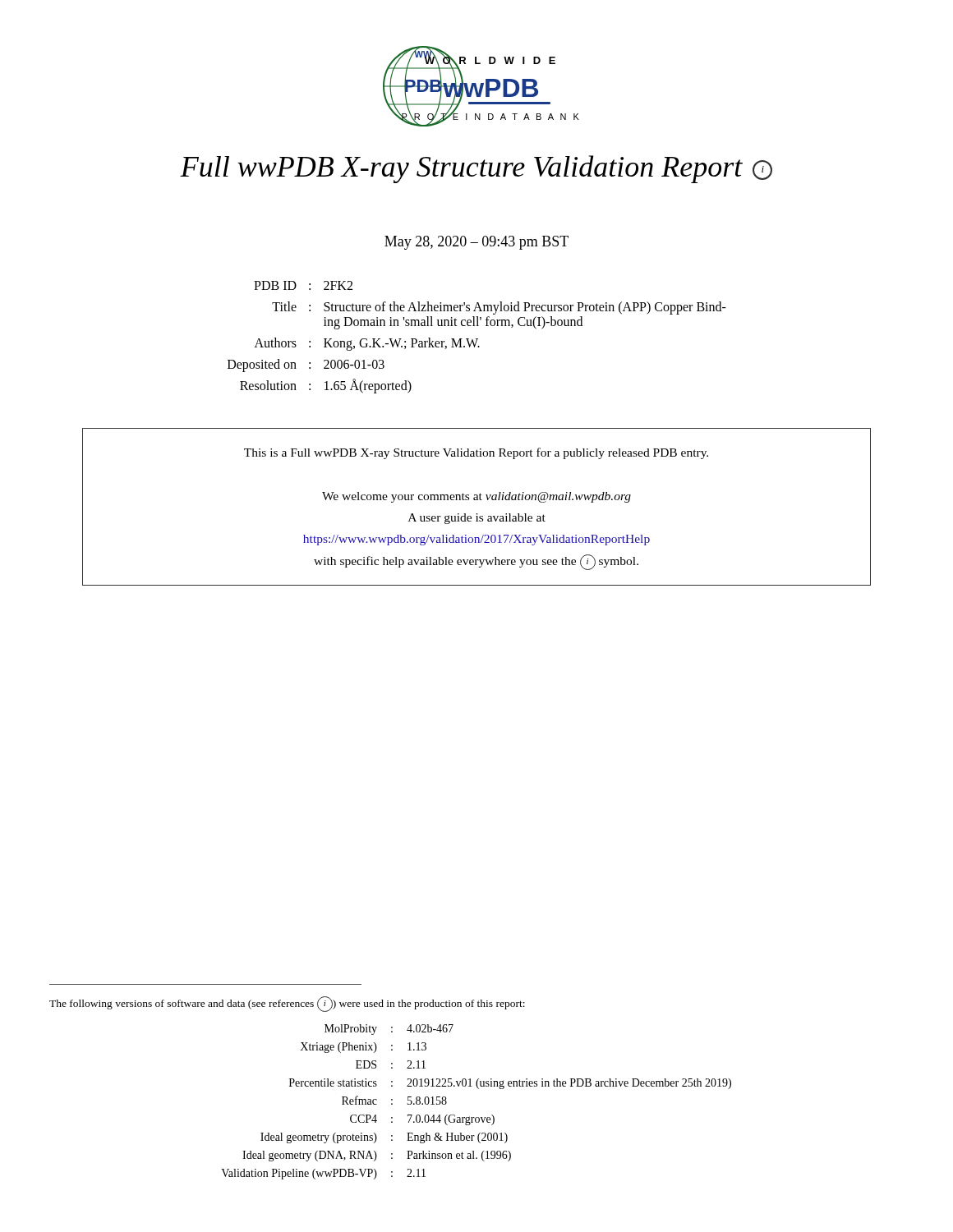Find the table that mentions "Parkinson et al. (1996)"

pyautogui.click(x=476, y=1101)
